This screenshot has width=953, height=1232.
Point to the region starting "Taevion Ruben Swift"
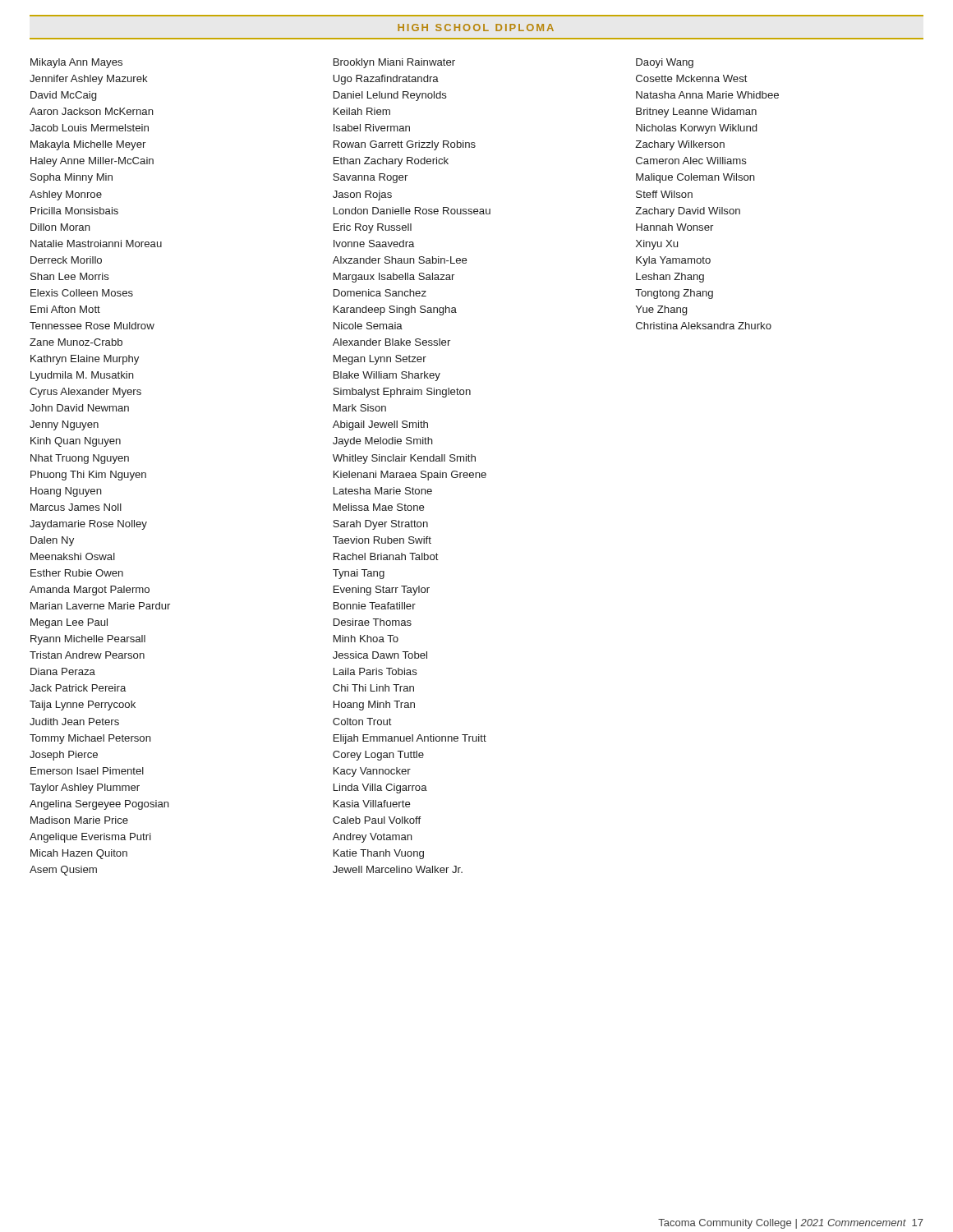[382, 540]
